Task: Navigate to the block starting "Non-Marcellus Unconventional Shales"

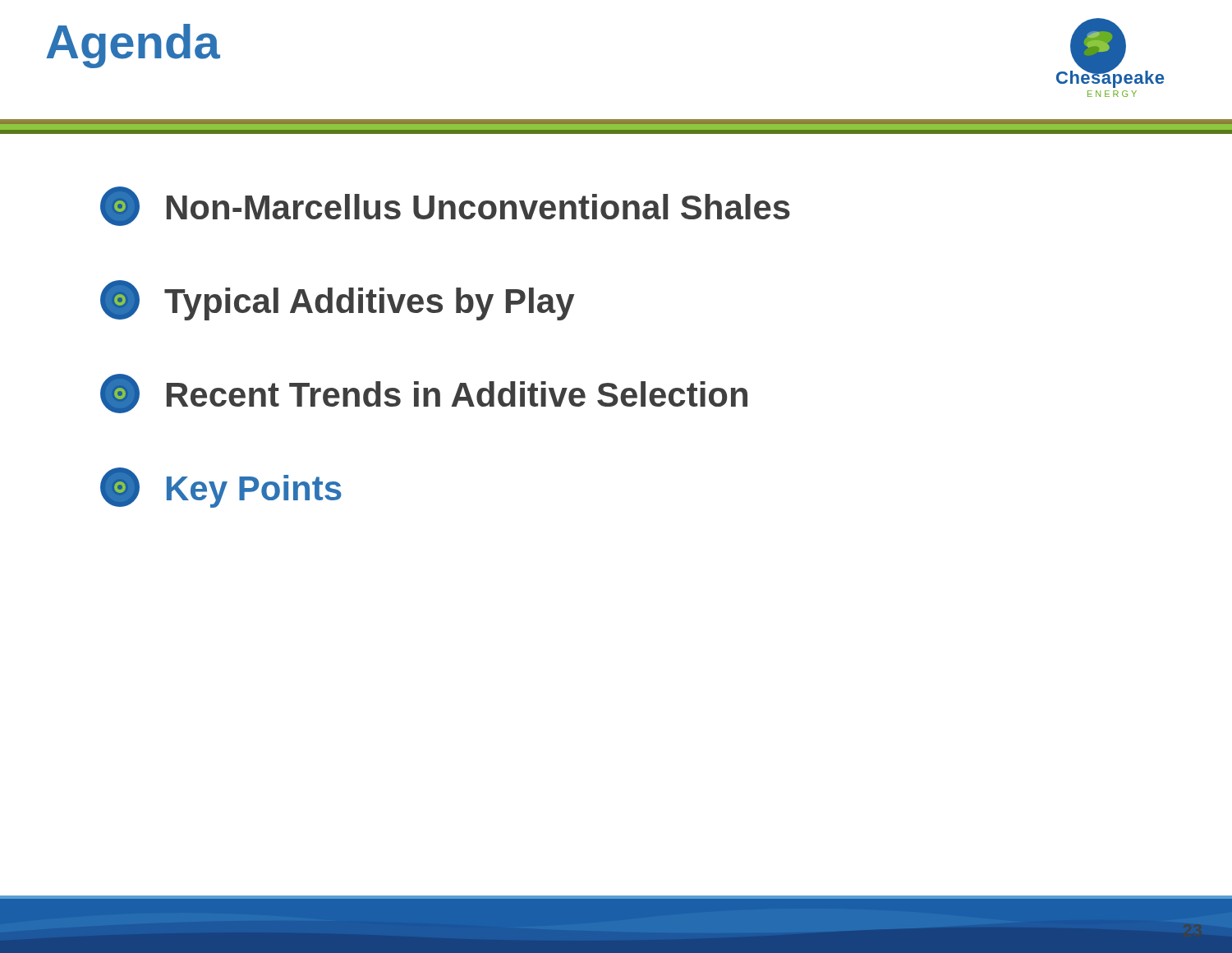Action: tap(445, 208)
